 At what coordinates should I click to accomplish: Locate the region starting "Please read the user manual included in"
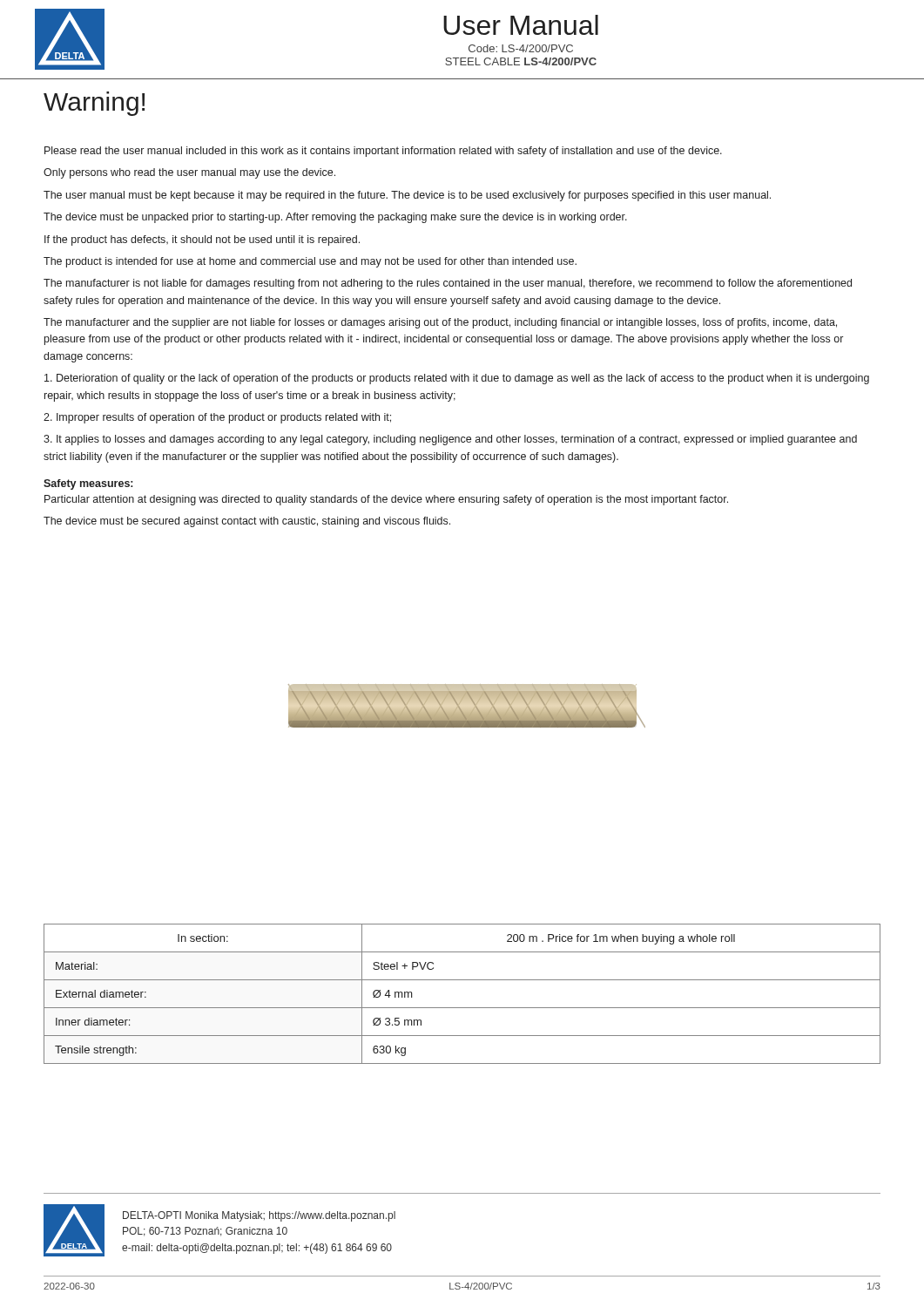pos(462,304)
